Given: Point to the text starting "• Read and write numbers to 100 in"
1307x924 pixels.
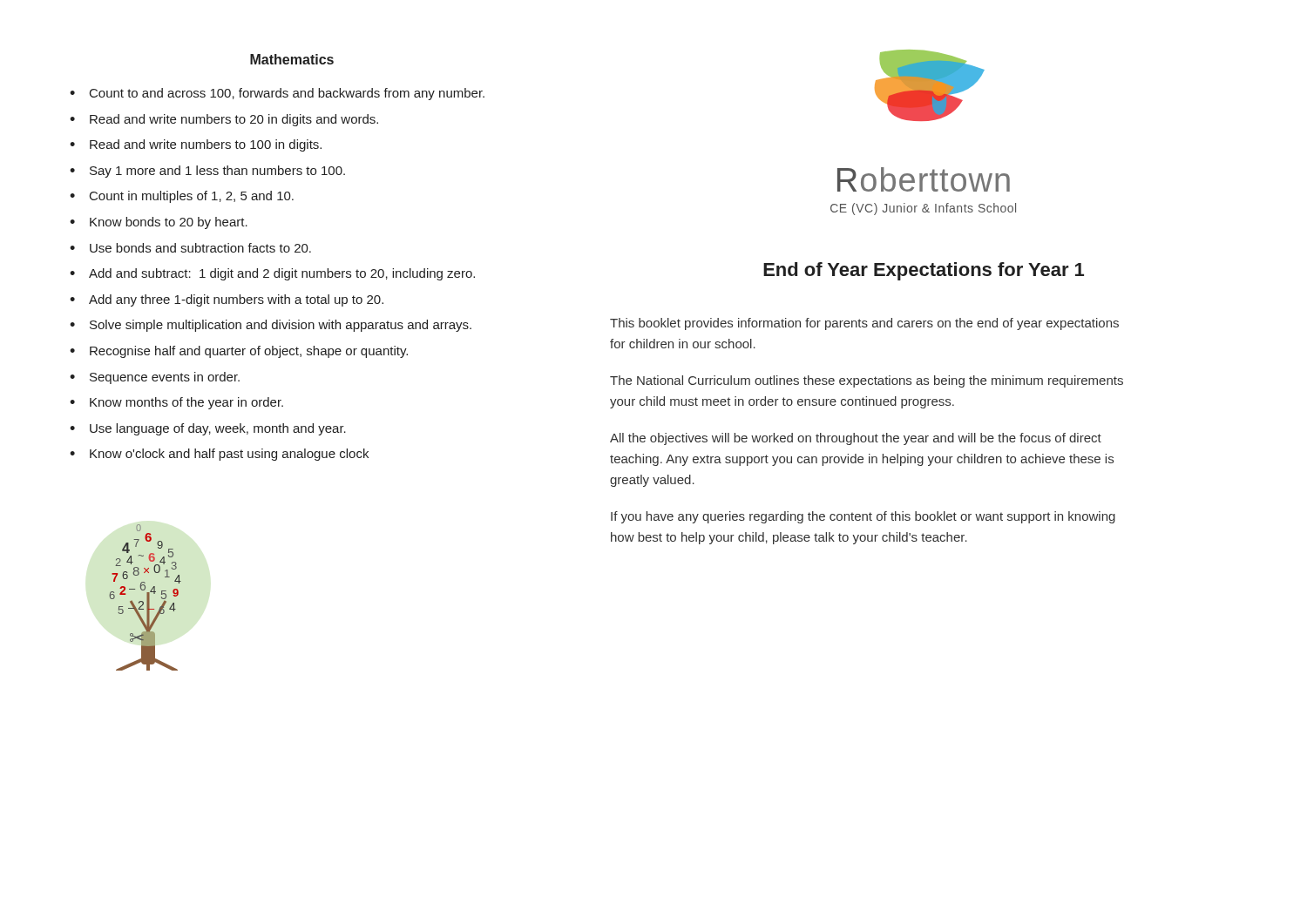Looking at the screenshot, I should click(x=292, y=145).
